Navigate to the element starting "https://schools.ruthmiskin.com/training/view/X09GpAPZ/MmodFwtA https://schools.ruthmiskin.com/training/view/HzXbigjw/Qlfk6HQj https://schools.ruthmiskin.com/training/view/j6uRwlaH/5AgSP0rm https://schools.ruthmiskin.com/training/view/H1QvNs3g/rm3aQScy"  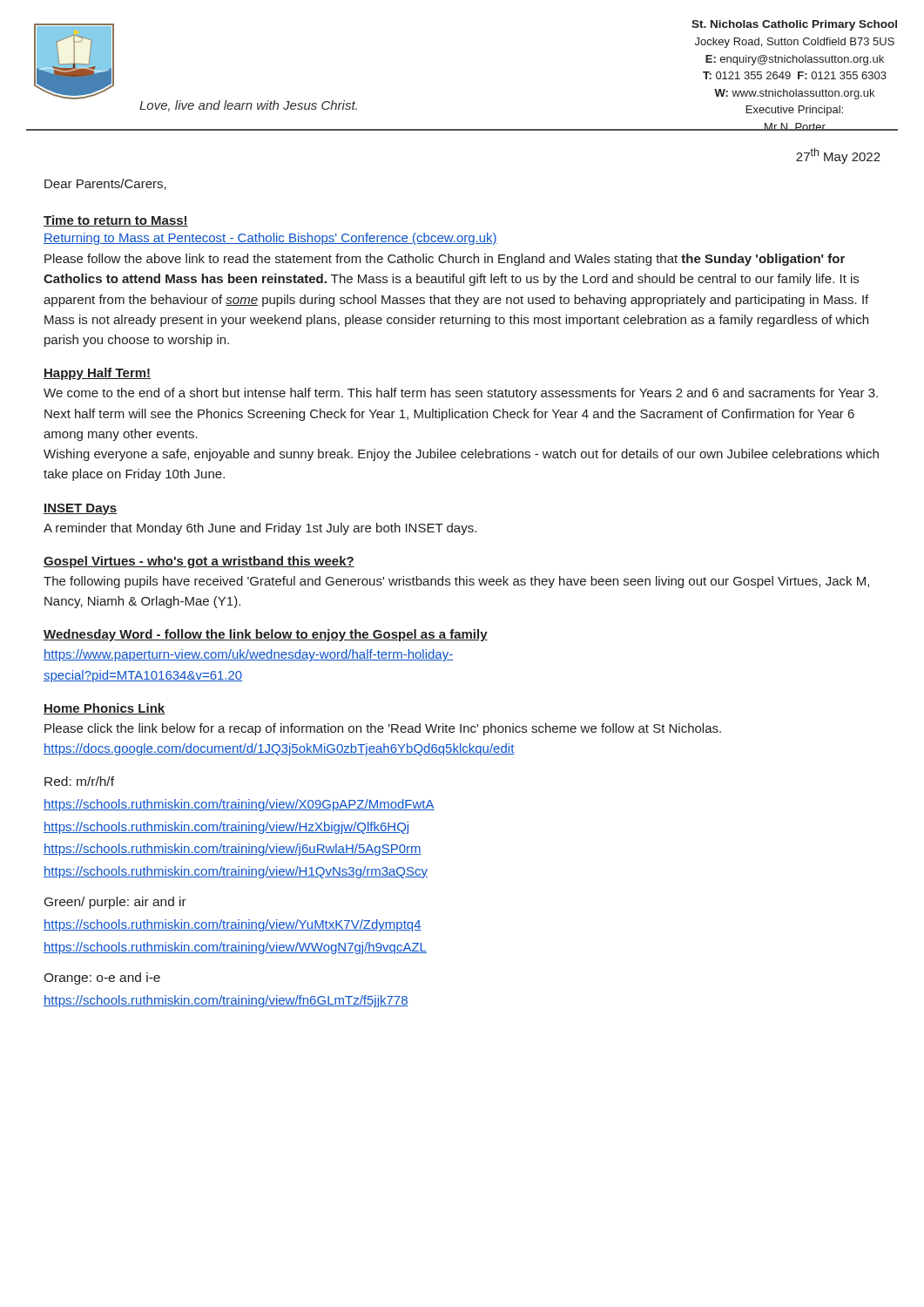click(x=239, y=837)
